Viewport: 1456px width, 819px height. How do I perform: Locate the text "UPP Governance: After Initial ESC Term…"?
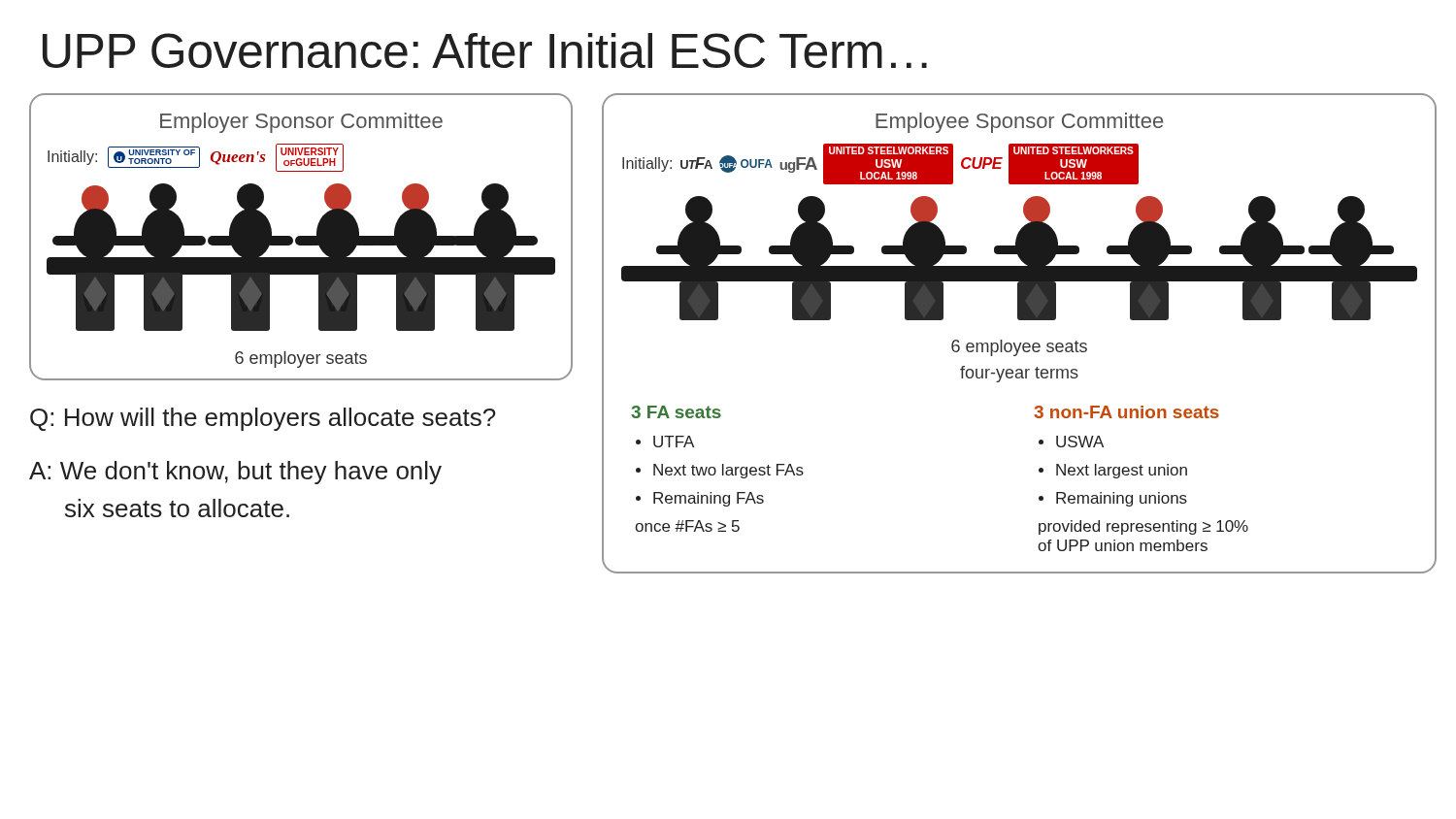point(486,51)
